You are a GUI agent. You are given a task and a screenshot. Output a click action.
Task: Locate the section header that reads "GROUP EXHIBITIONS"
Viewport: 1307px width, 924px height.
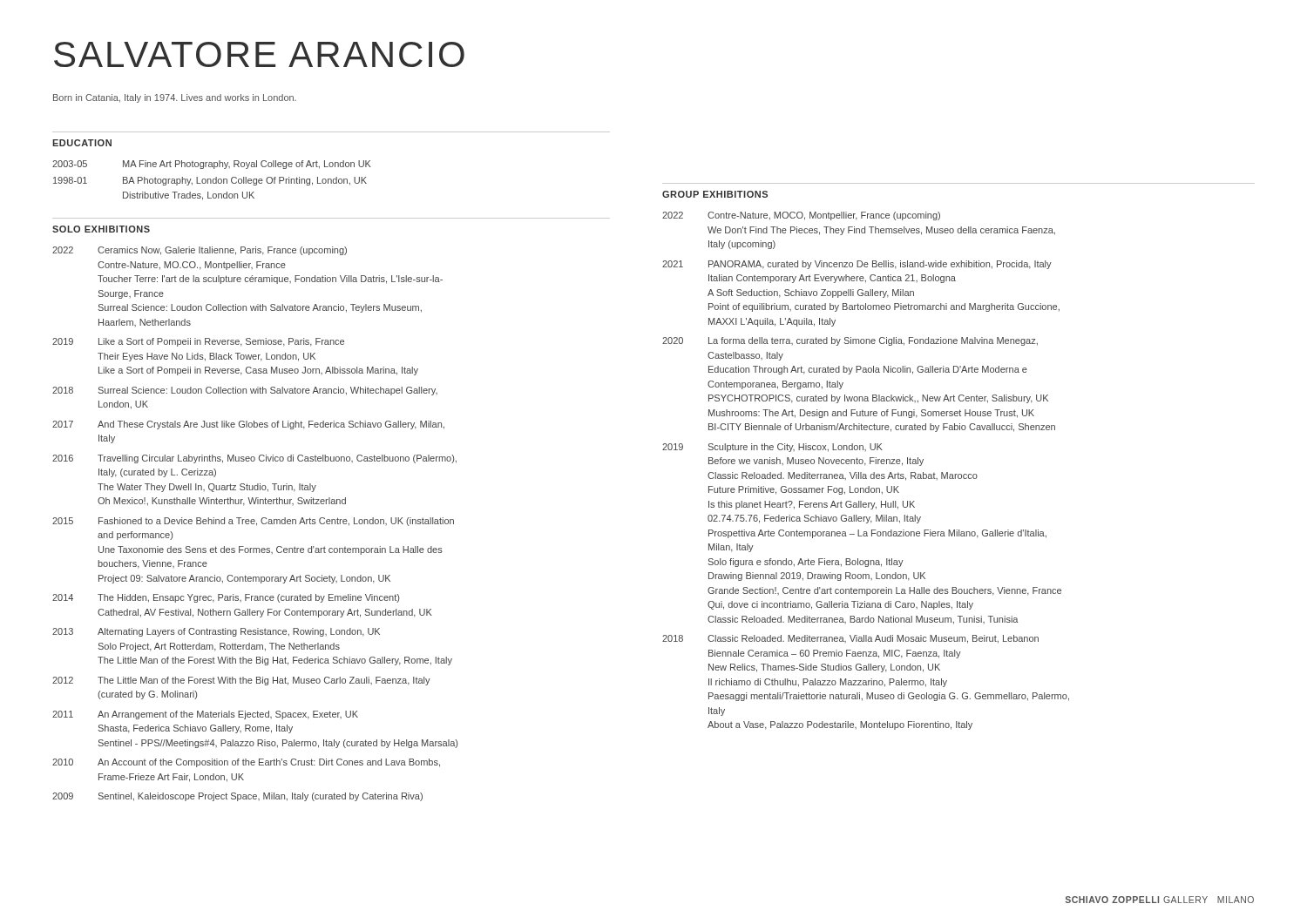[715, 194]
